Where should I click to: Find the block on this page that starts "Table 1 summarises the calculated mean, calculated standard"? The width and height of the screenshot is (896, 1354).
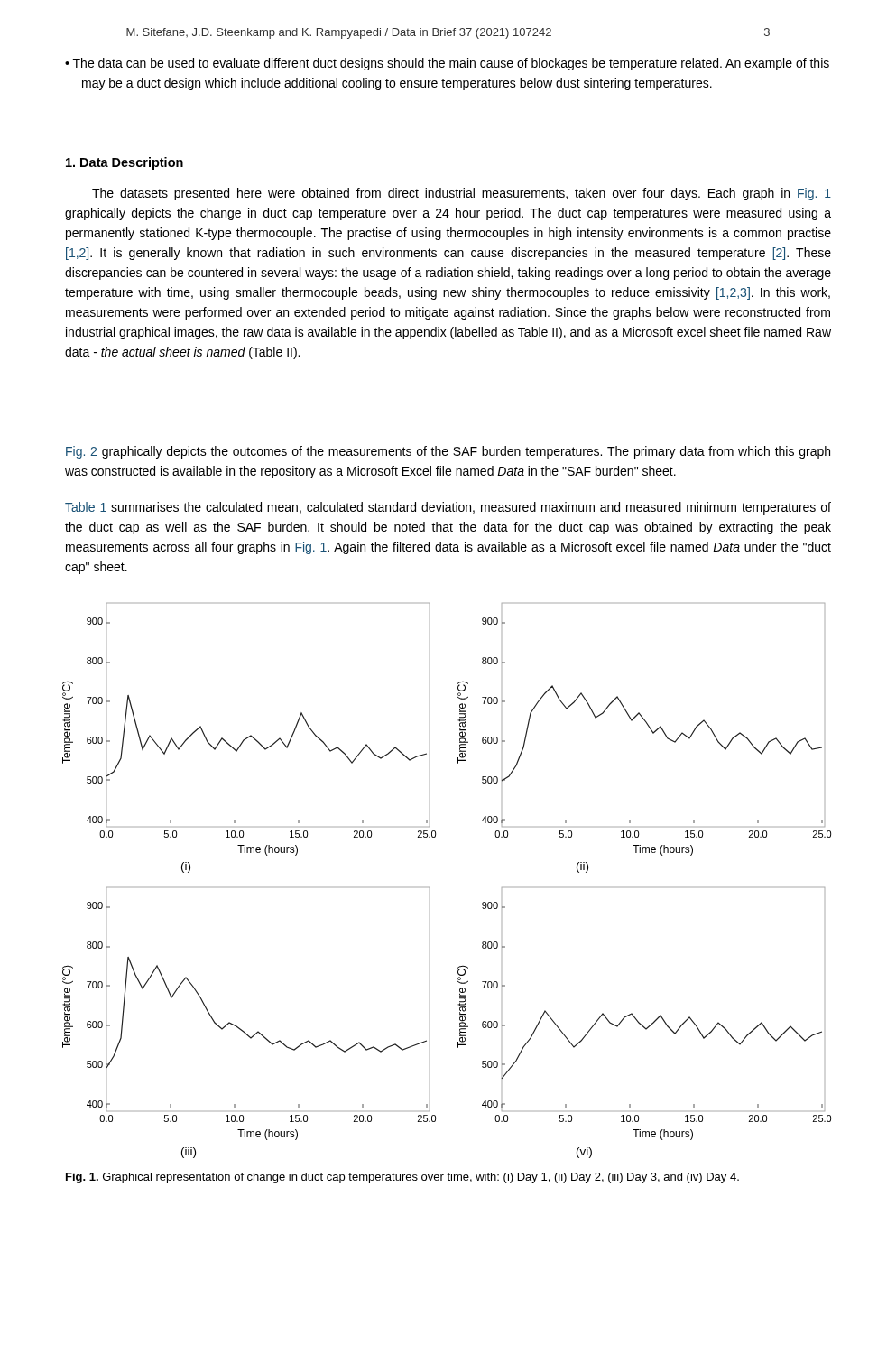click(x=448, y=537)
